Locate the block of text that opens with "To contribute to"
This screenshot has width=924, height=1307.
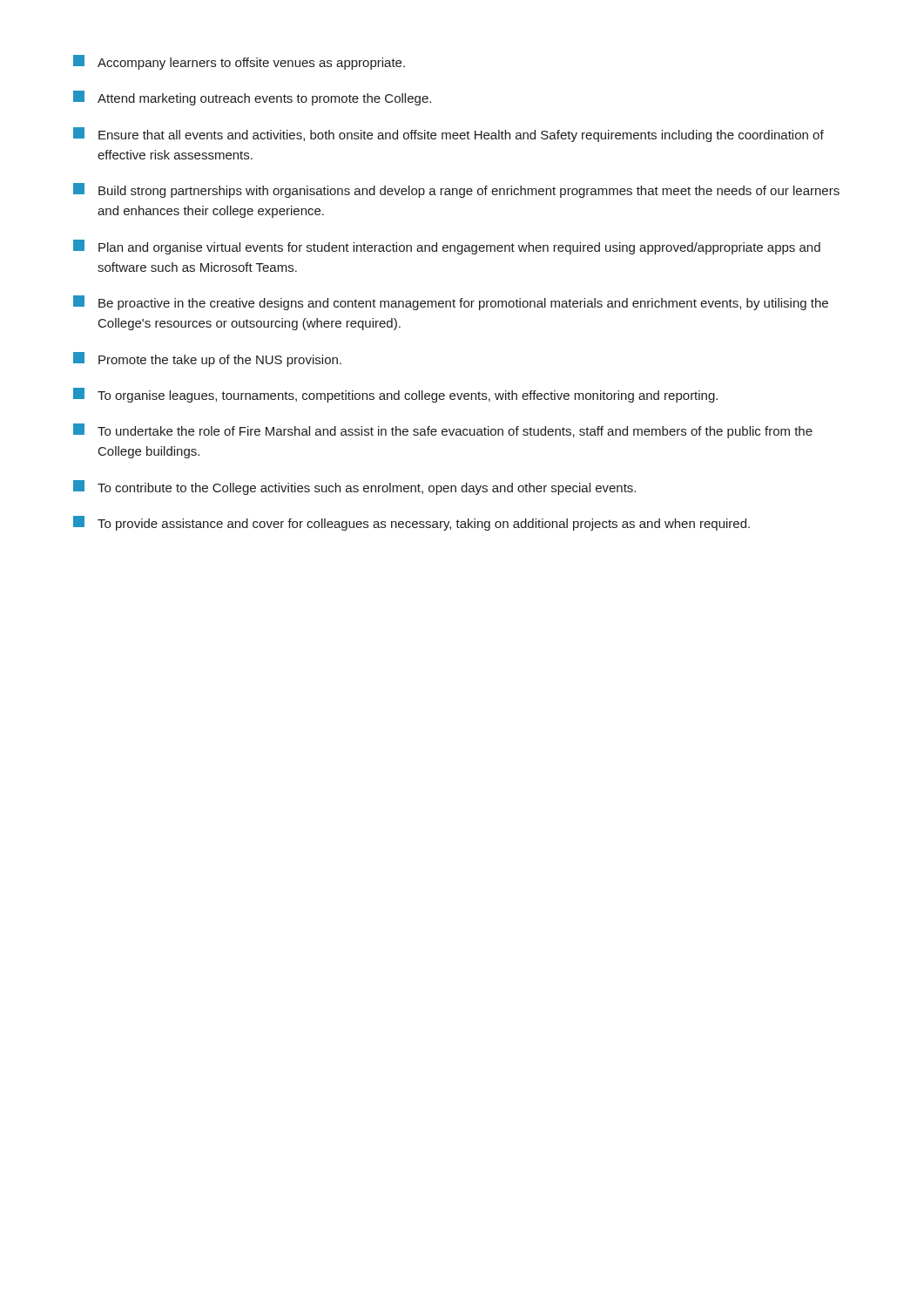click(x=462, y=487)
